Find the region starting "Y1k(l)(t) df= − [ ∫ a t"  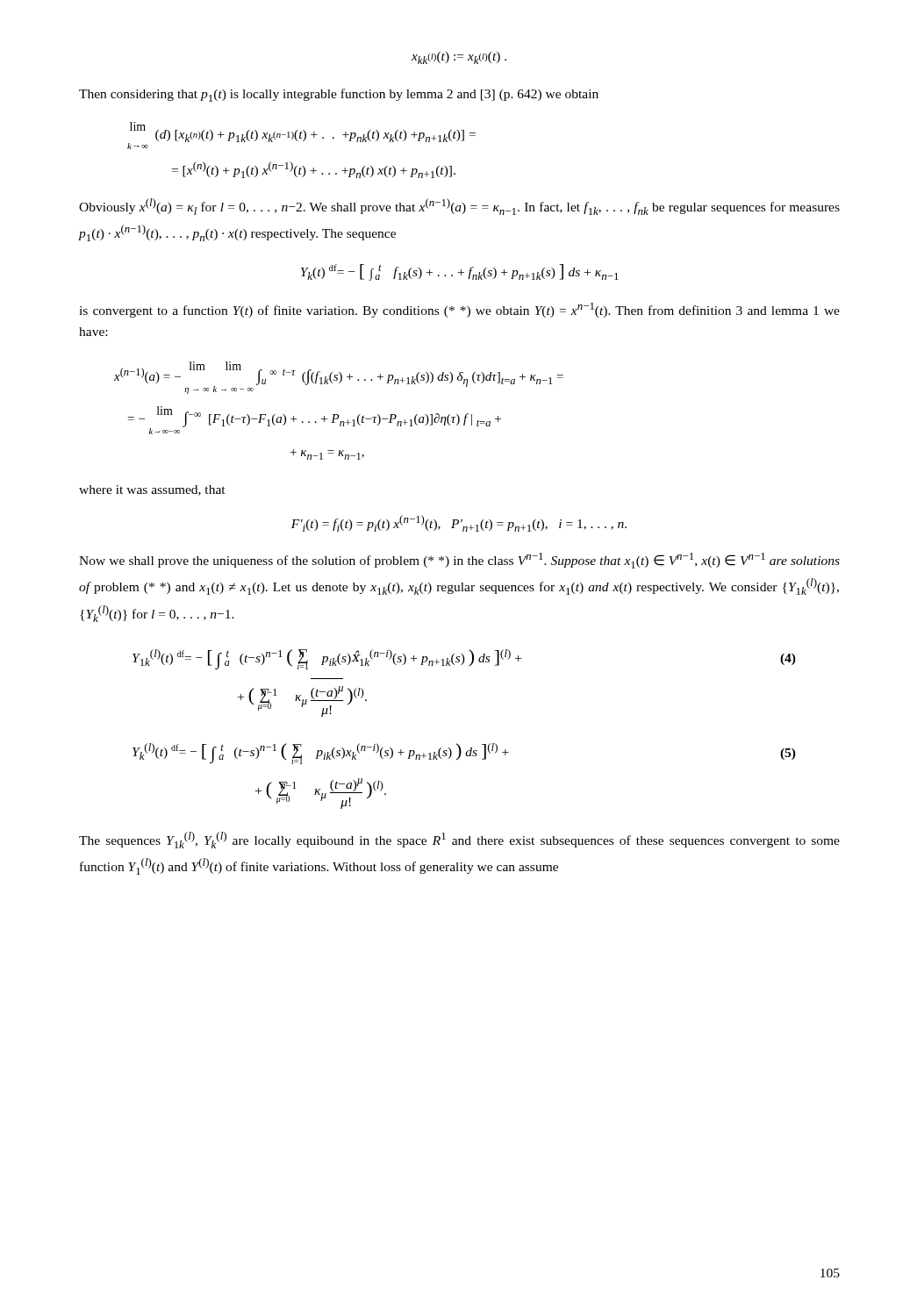(468, 681)
